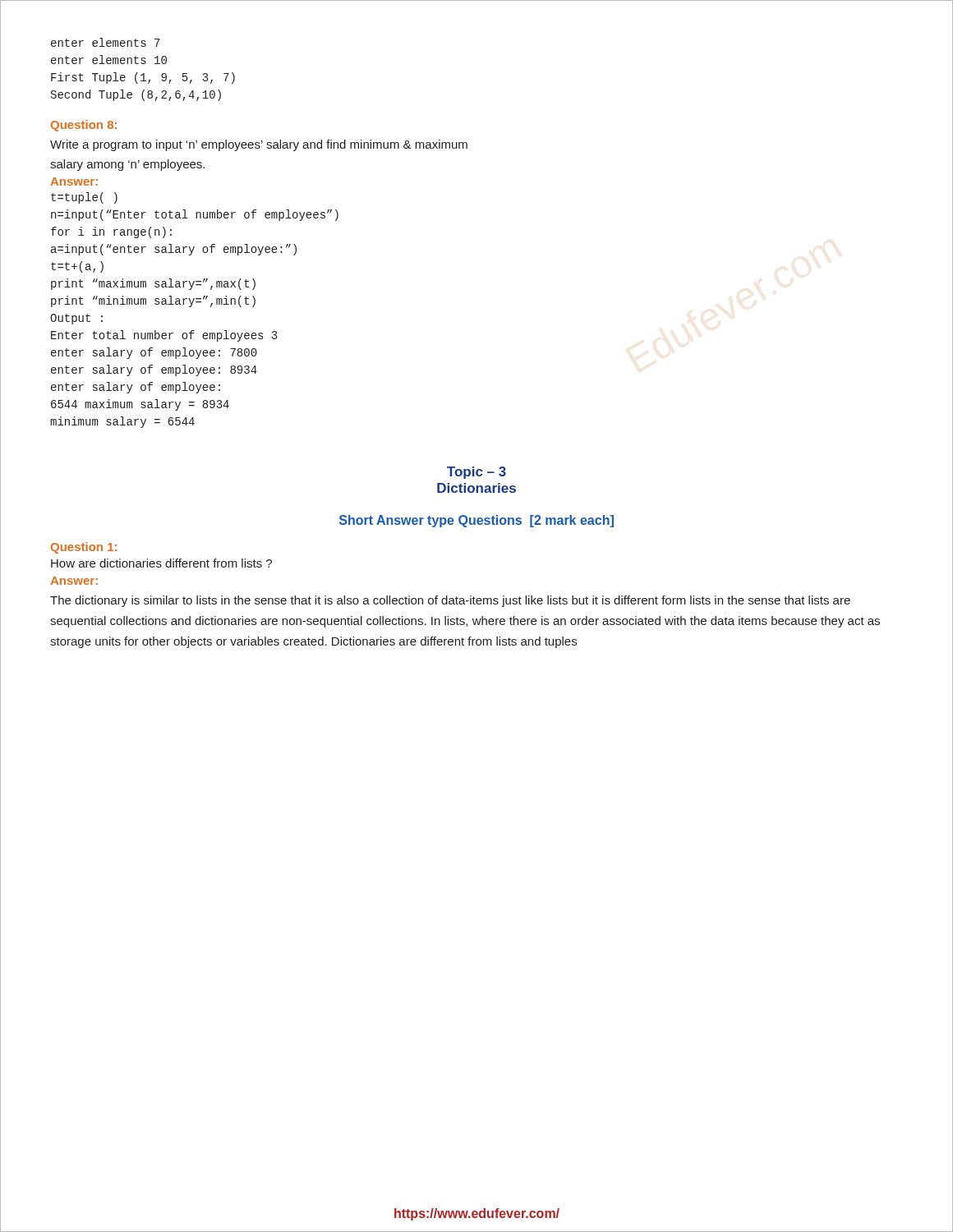
Task: Point to the region starting "The dictionary is similar to lists in"
Action: click(x=465, y=620)
